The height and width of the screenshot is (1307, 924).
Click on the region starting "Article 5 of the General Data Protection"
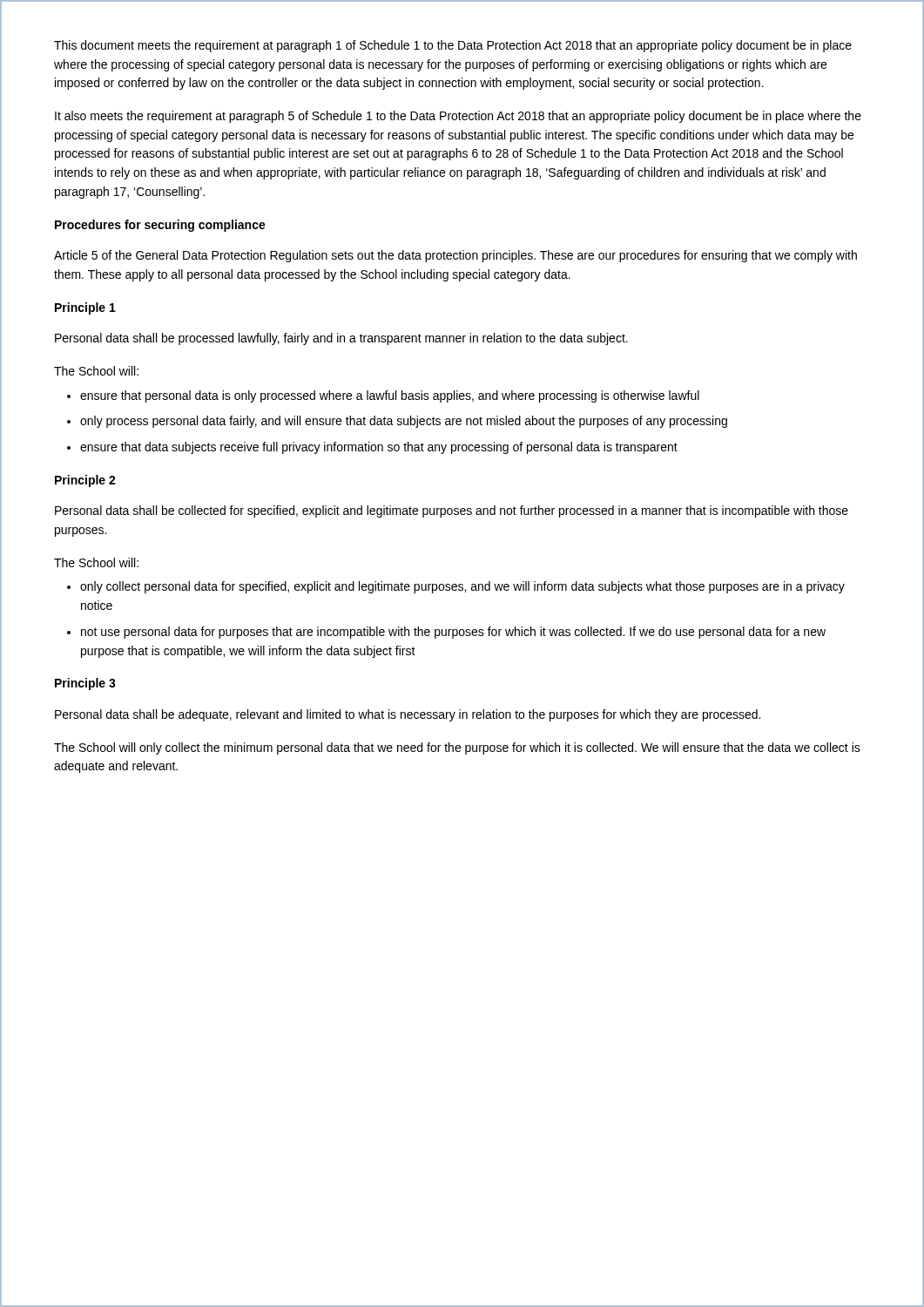coord(456,265)
